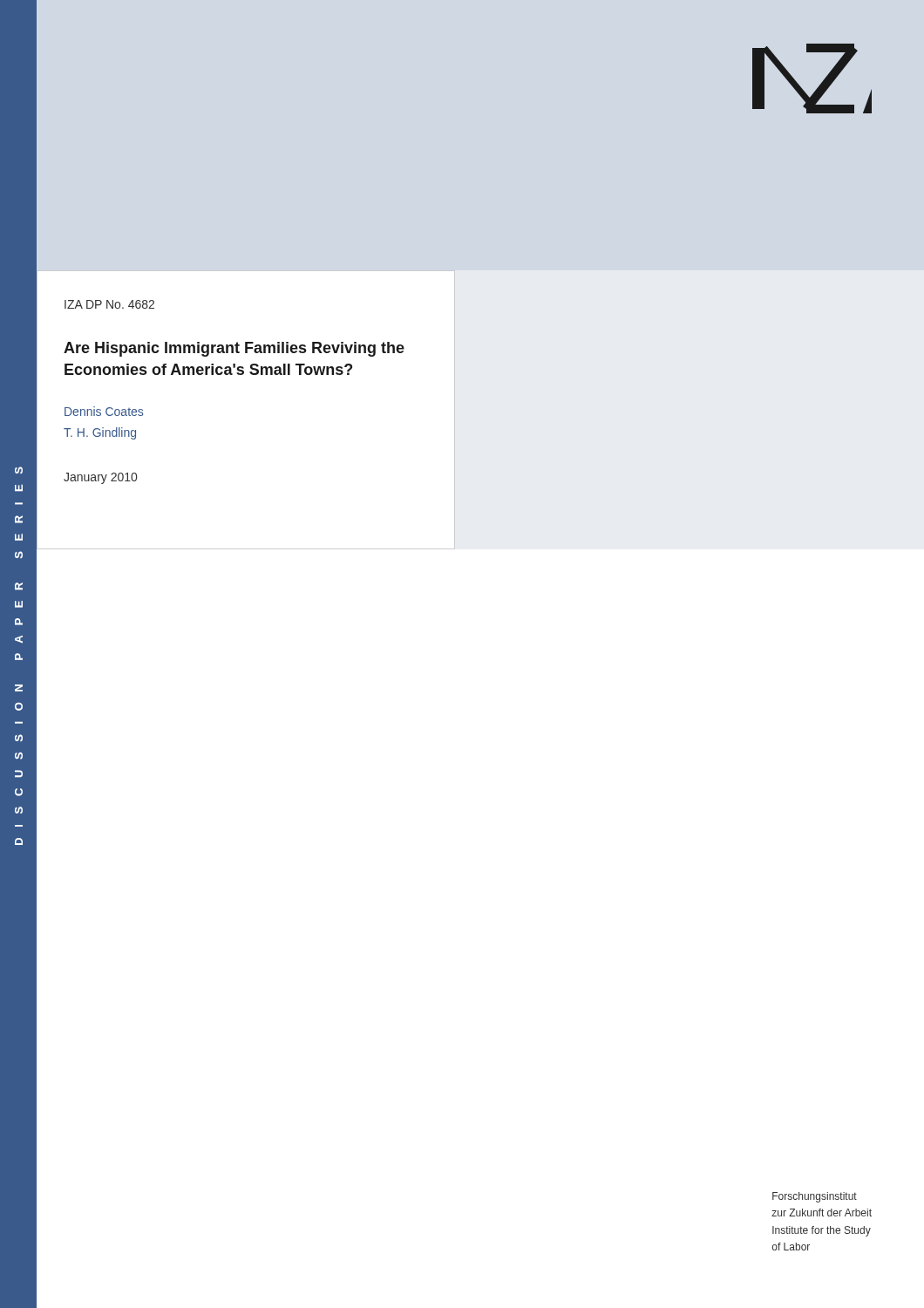Navigate to the text block starting "IZA DP No. 4682"
The height and width of the screenshot is (1308, 924).
[x=109, y=304]
